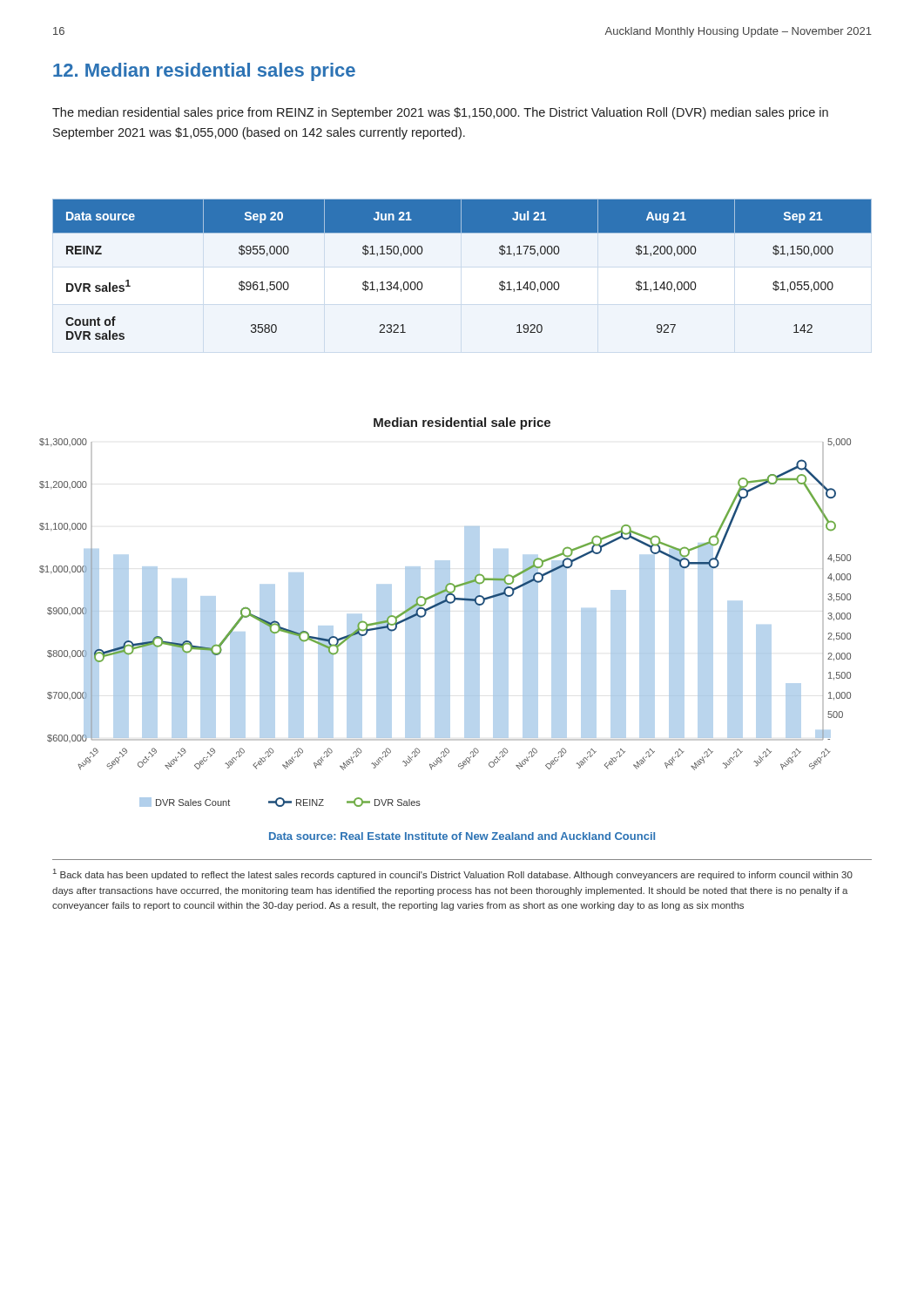Click on the section header containing "12. Median residential"
The image size is (924, 1307).
(204, 71)
